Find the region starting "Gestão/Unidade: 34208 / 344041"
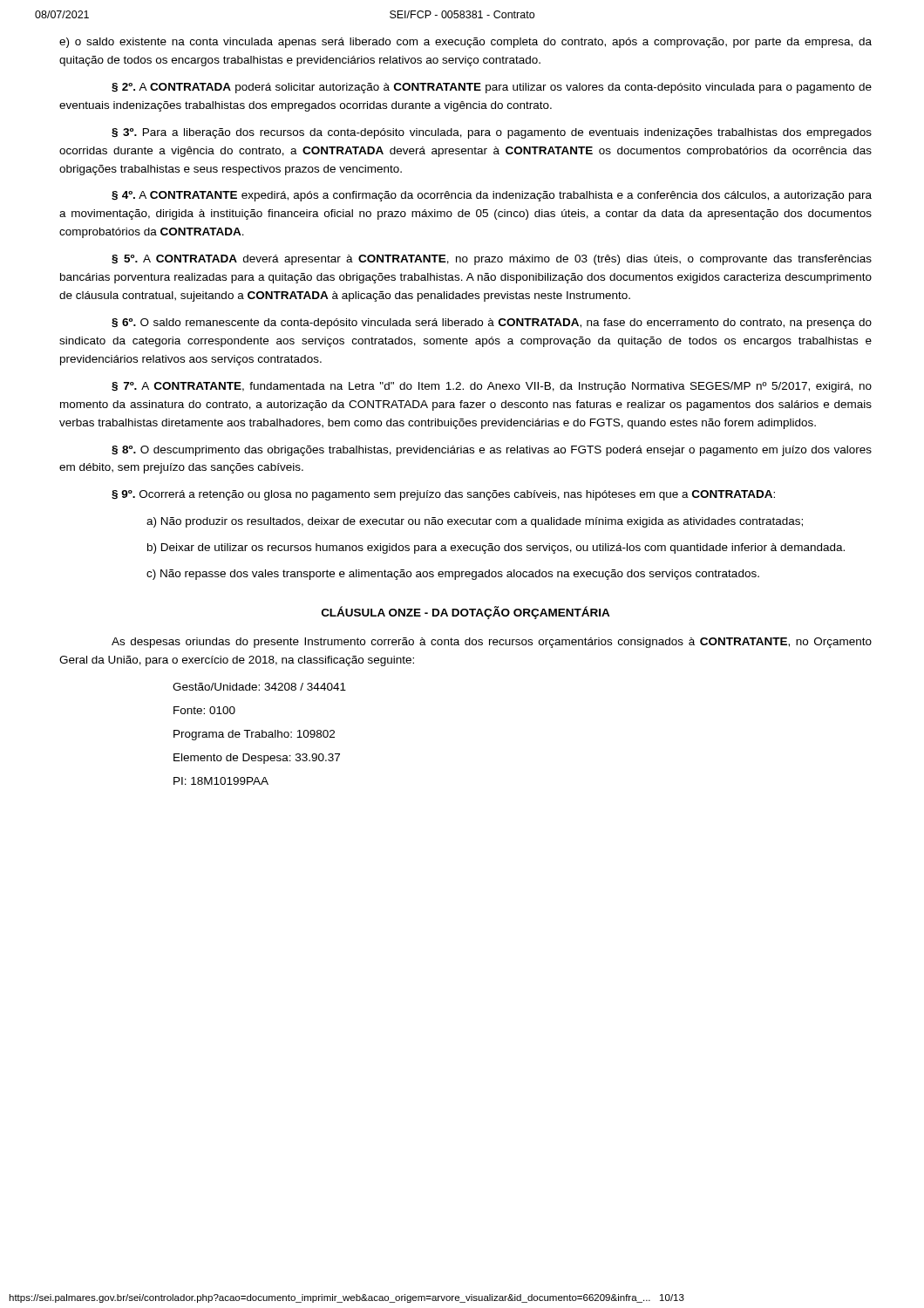Screen dimensions: 1308x924 259,687
